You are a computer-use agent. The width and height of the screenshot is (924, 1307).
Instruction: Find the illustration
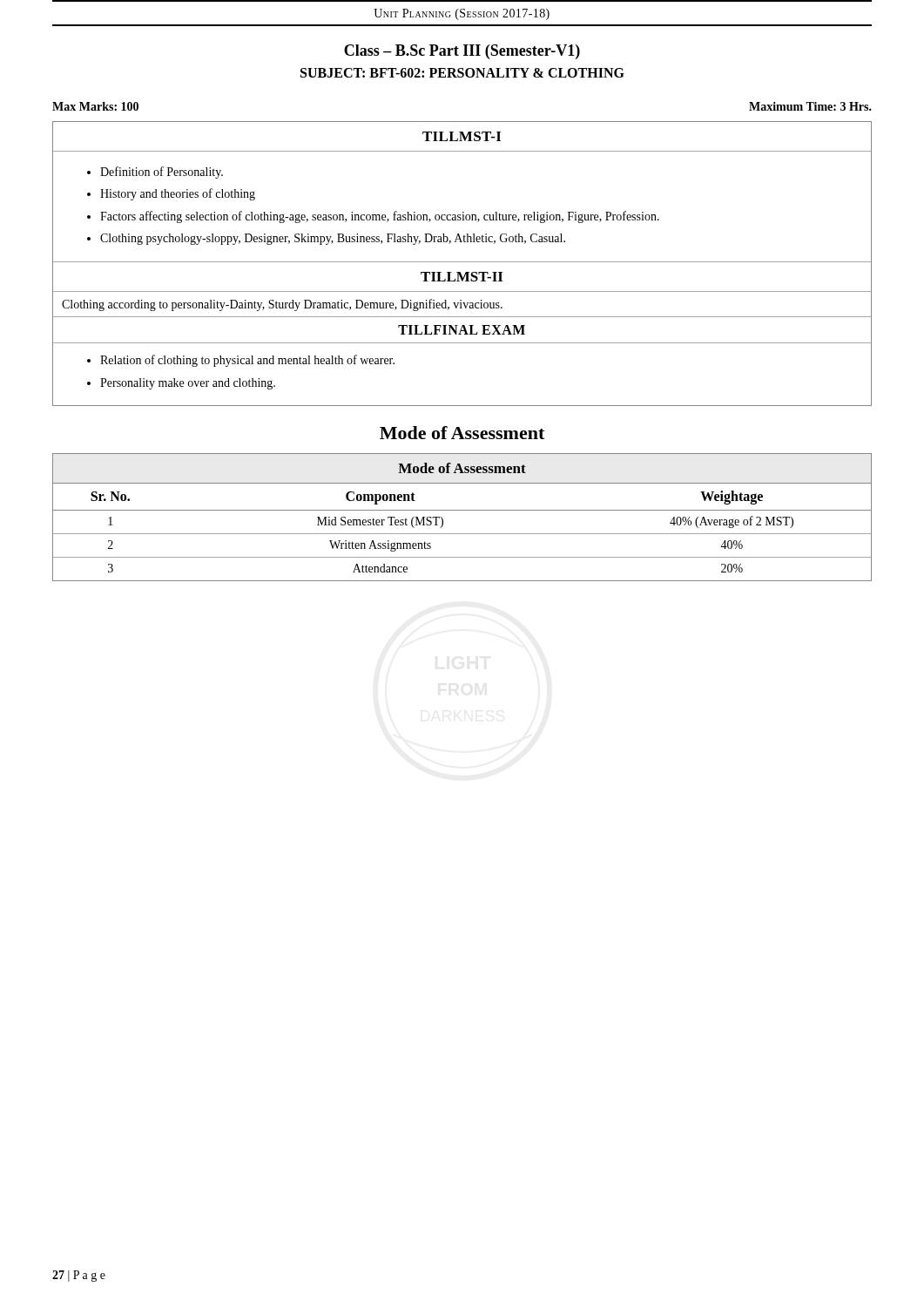tap(462, 695)
